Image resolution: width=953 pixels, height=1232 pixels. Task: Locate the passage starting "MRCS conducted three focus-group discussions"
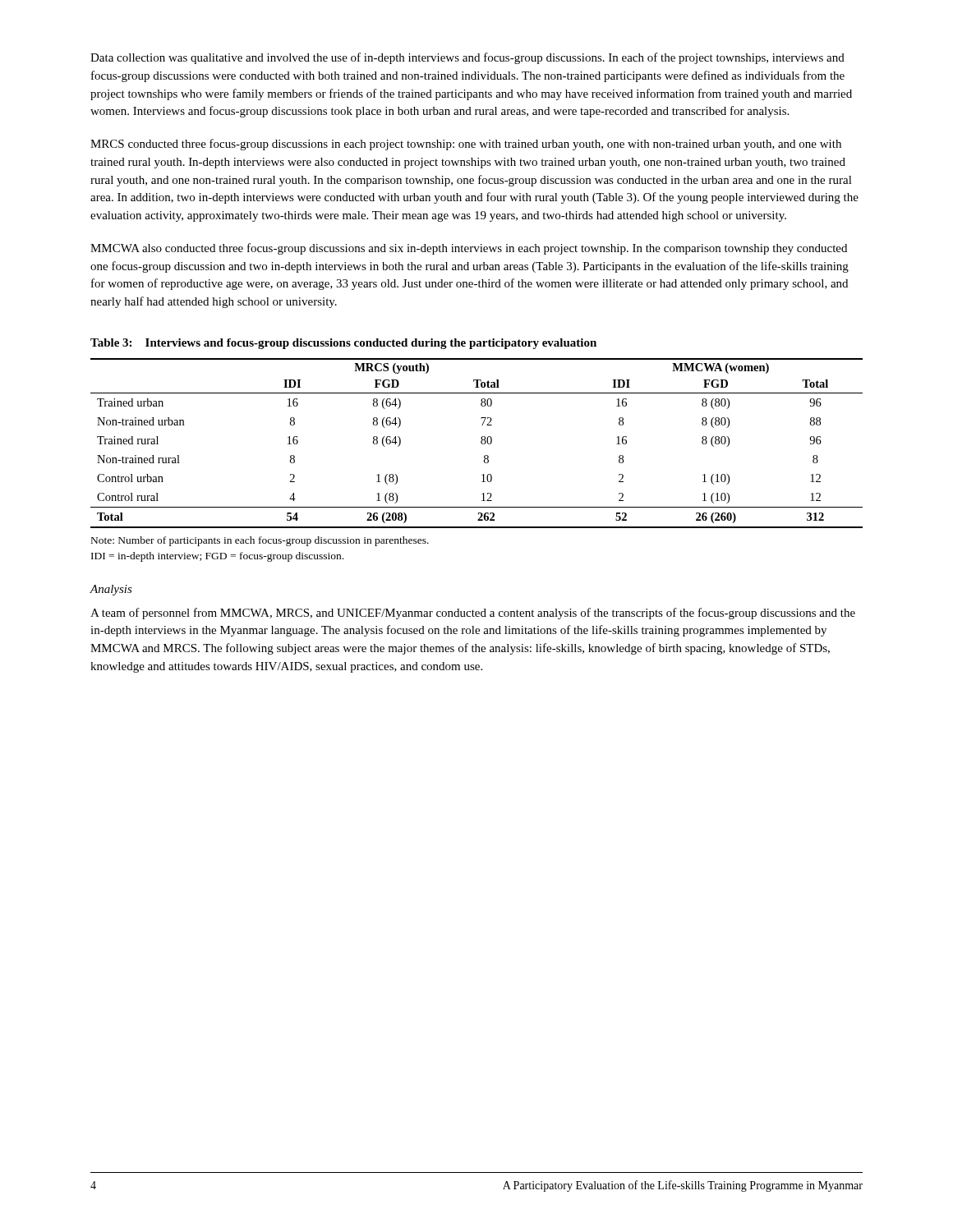pyautogui.click(x=474, y=179)
